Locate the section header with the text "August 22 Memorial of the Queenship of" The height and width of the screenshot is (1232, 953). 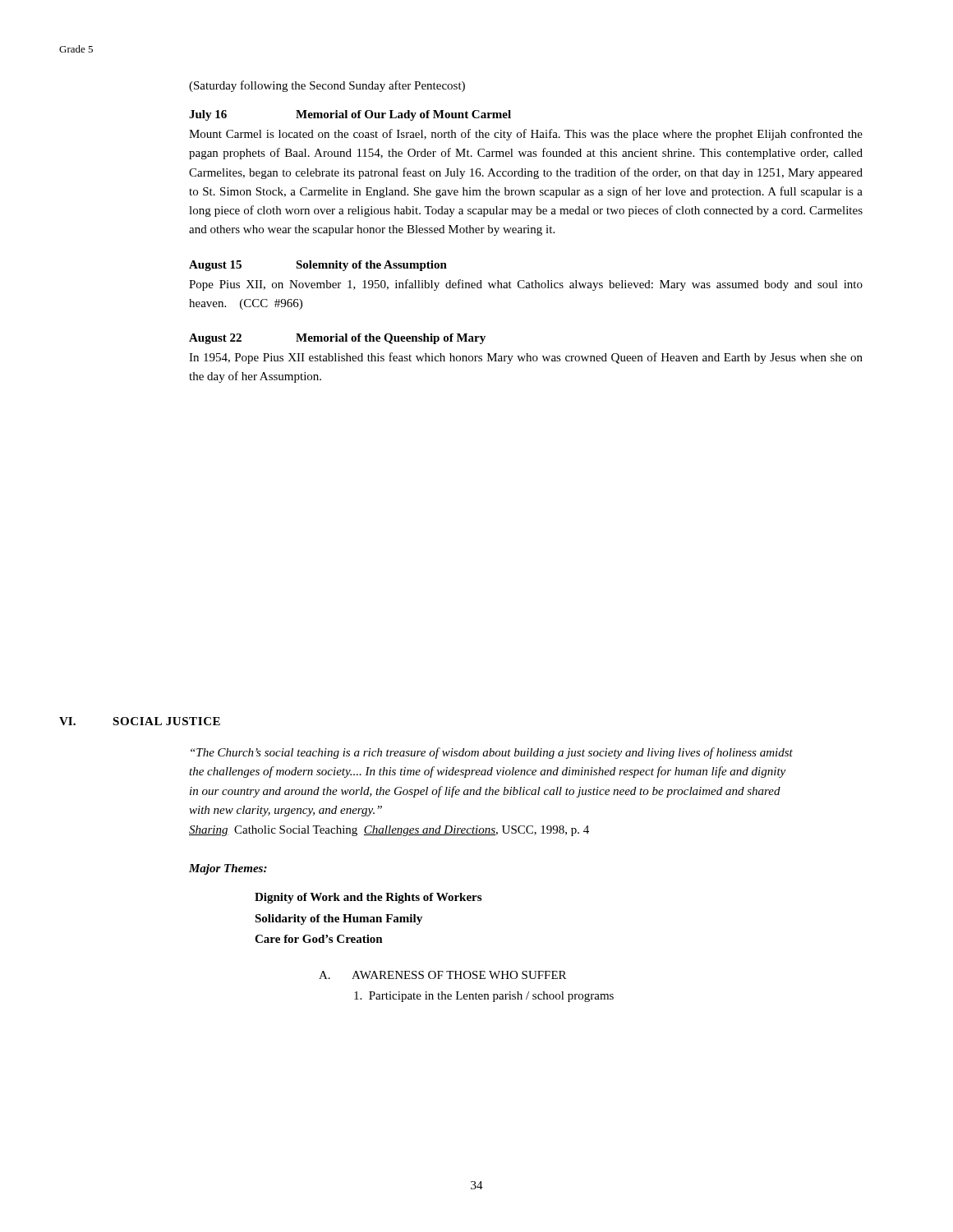pyautogui.click(x=526, y=359)
